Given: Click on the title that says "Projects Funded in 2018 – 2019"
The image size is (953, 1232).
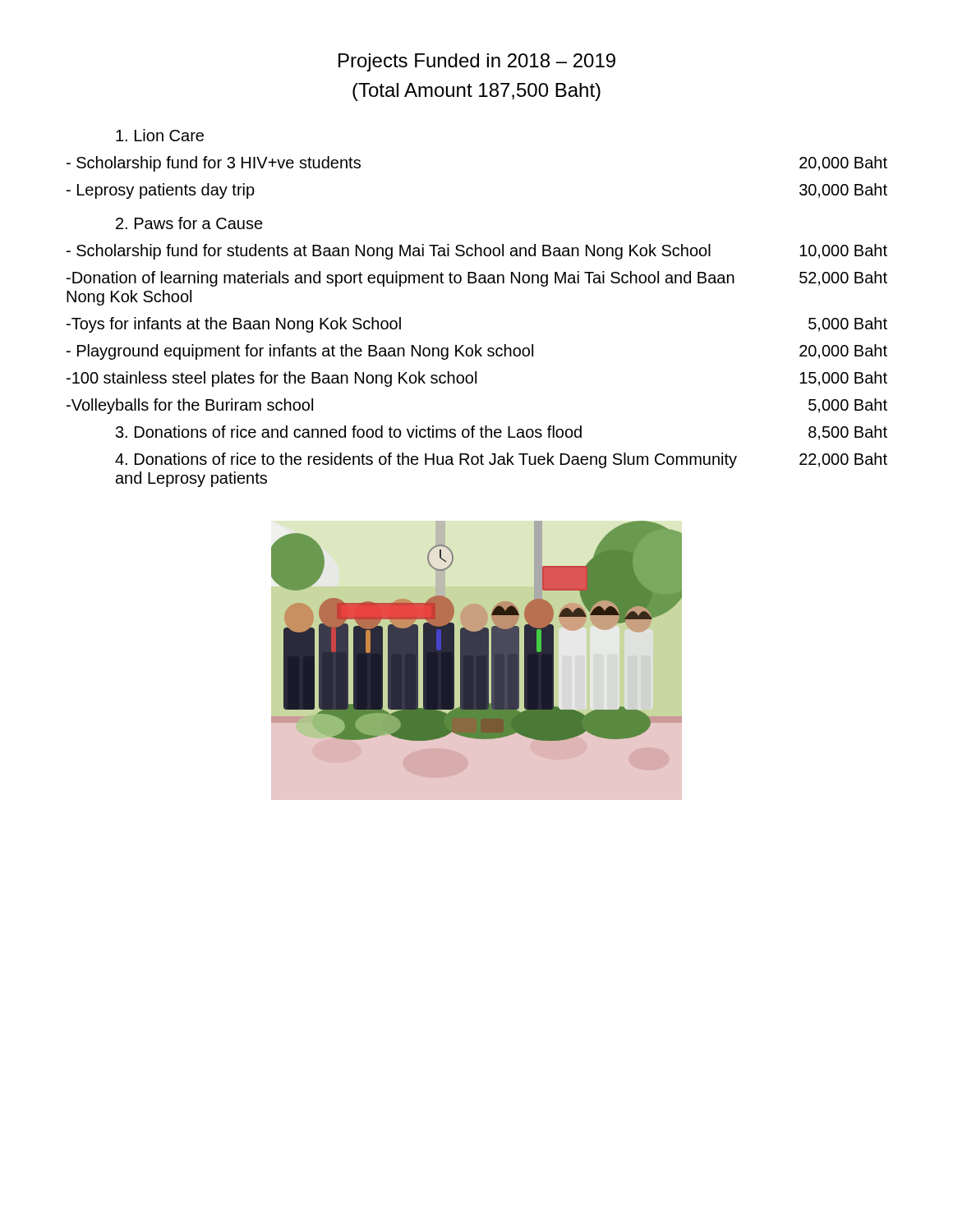Looking at the screenshot, I should [476, 76].
